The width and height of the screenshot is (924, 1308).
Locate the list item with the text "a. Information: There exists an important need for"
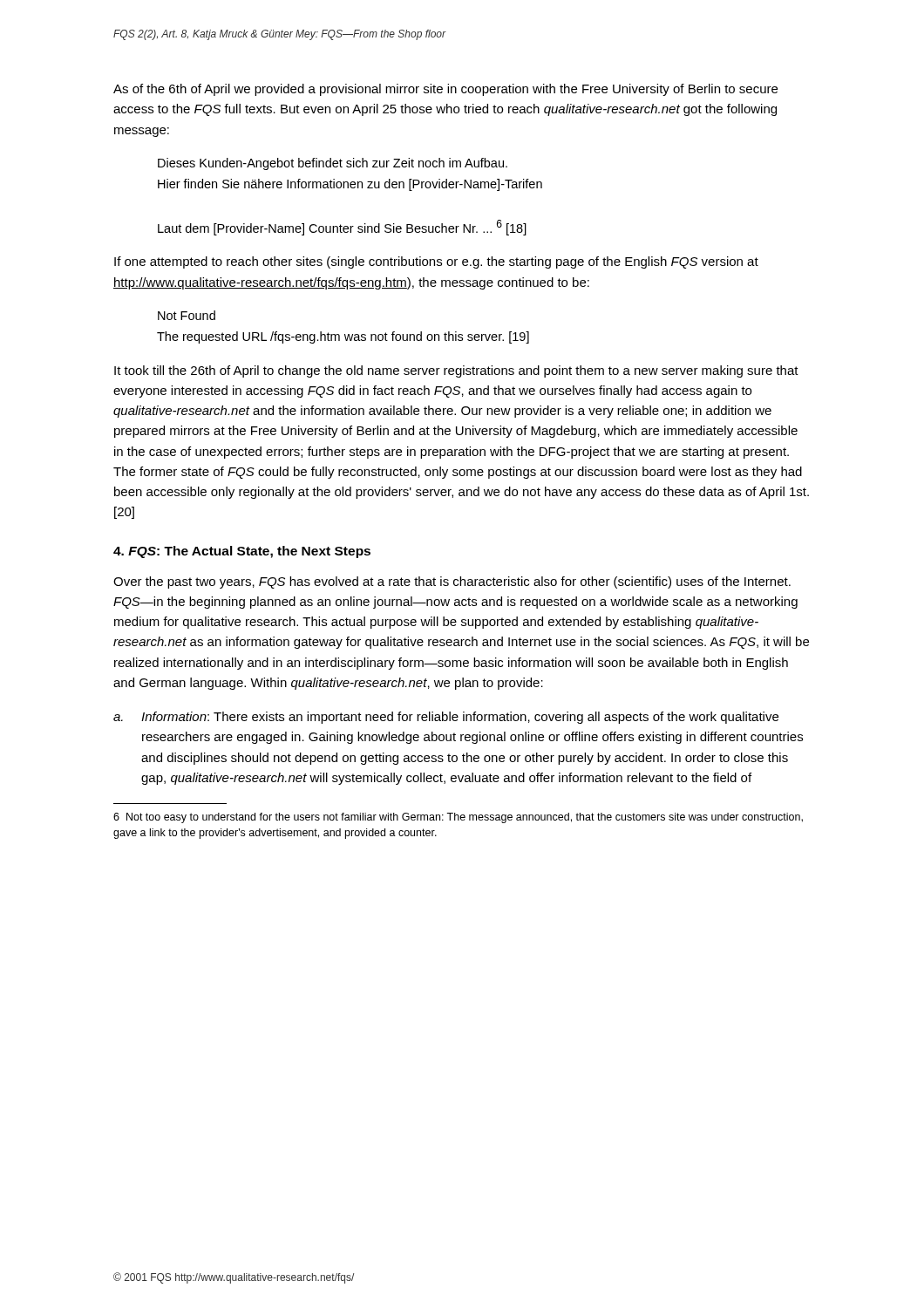pyautogui.click(x=462, y=747)
